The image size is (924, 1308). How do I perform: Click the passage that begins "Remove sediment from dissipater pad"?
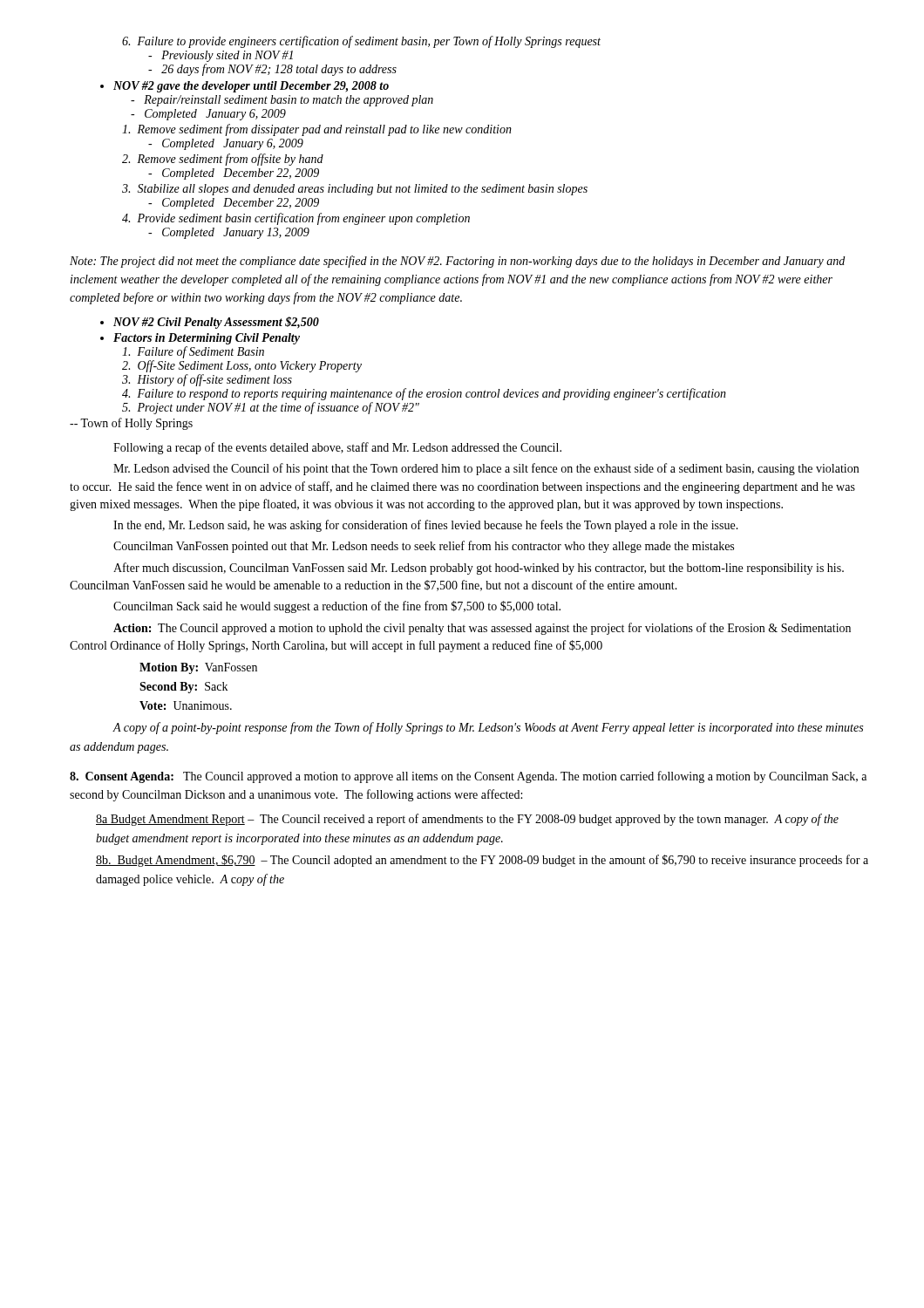click(497, 137)
